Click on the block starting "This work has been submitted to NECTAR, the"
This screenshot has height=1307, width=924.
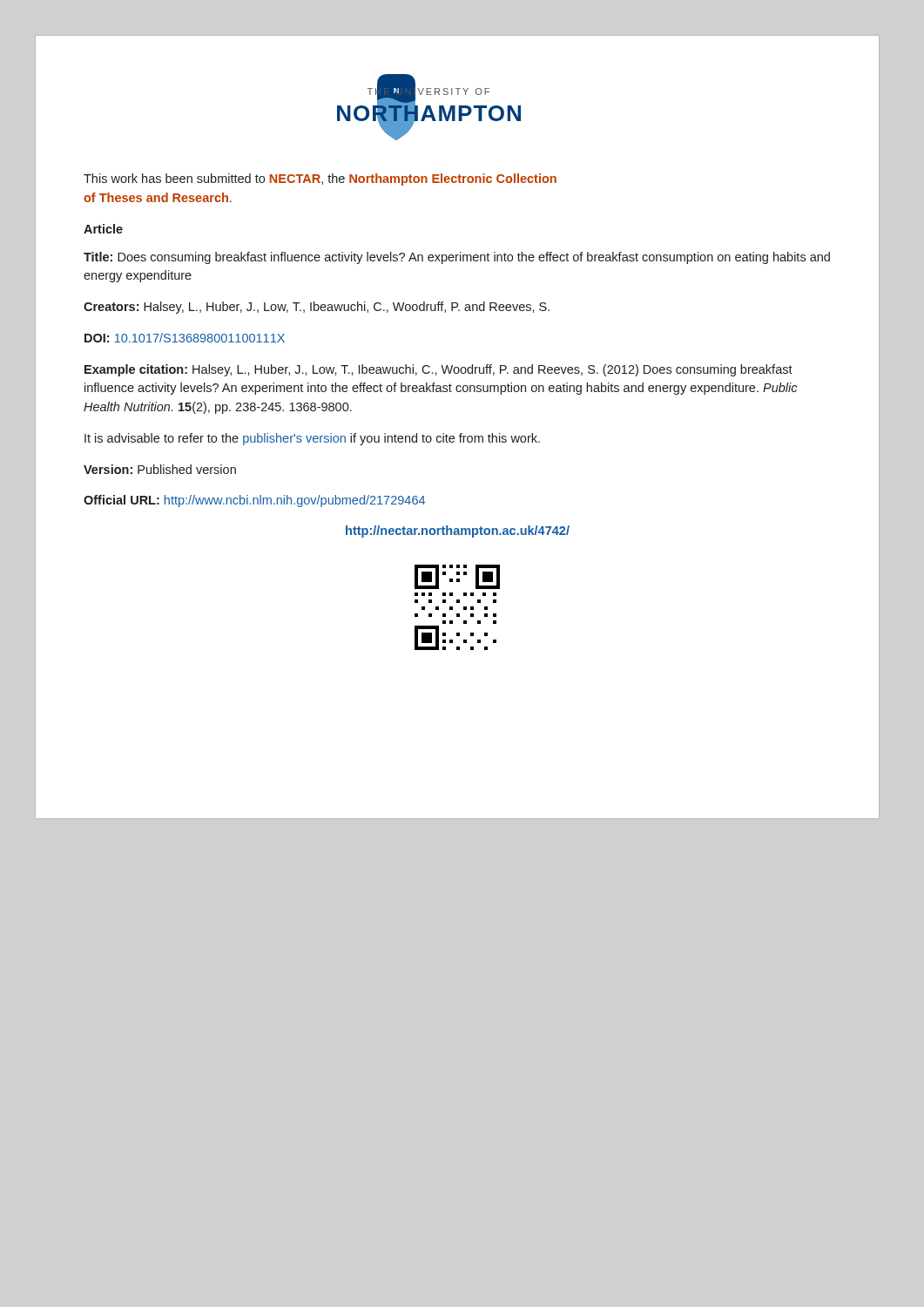(320, 188)
